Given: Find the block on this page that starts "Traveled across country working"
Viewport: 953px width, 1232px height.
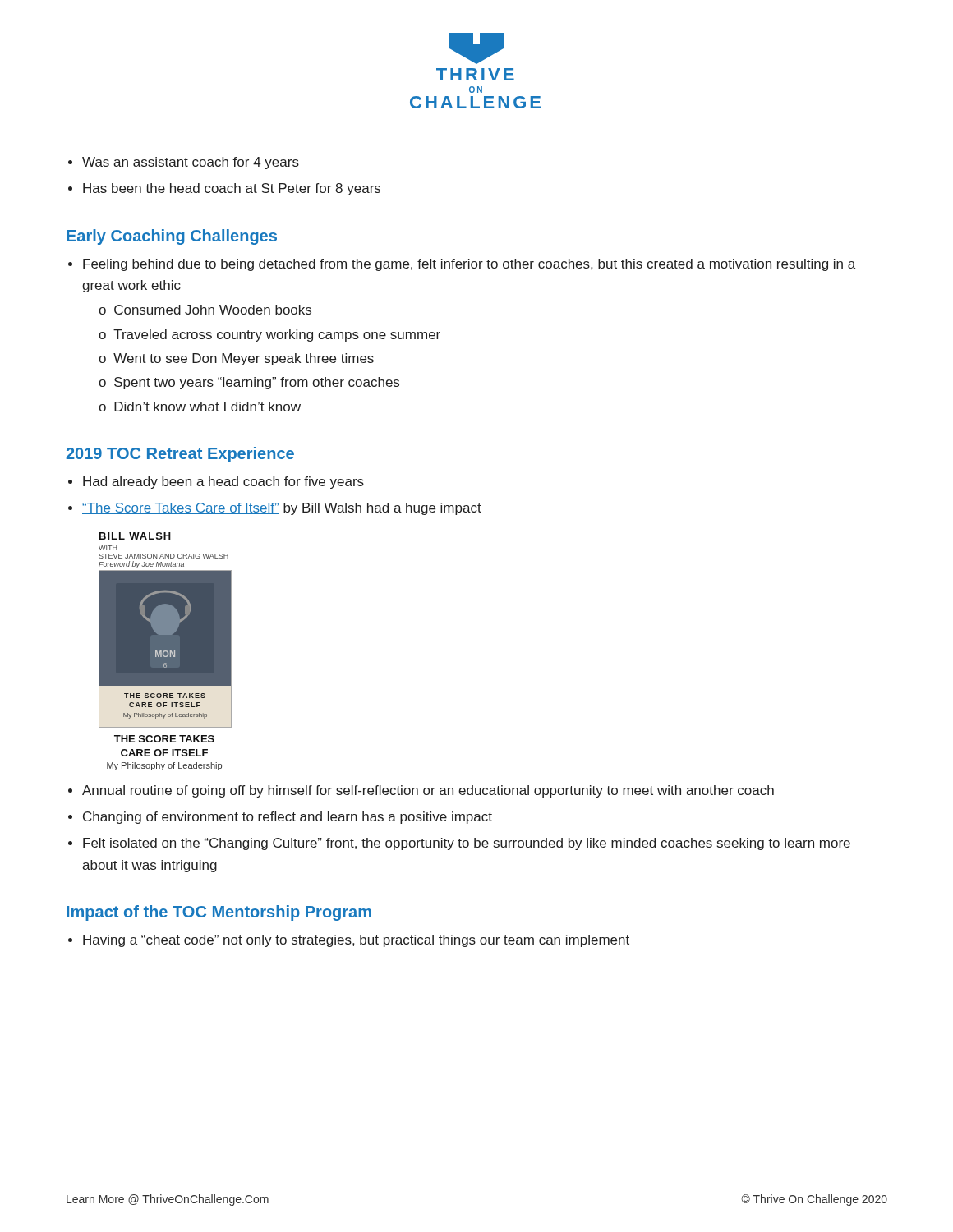Looking at the screenshot, I should click(277, 334).
